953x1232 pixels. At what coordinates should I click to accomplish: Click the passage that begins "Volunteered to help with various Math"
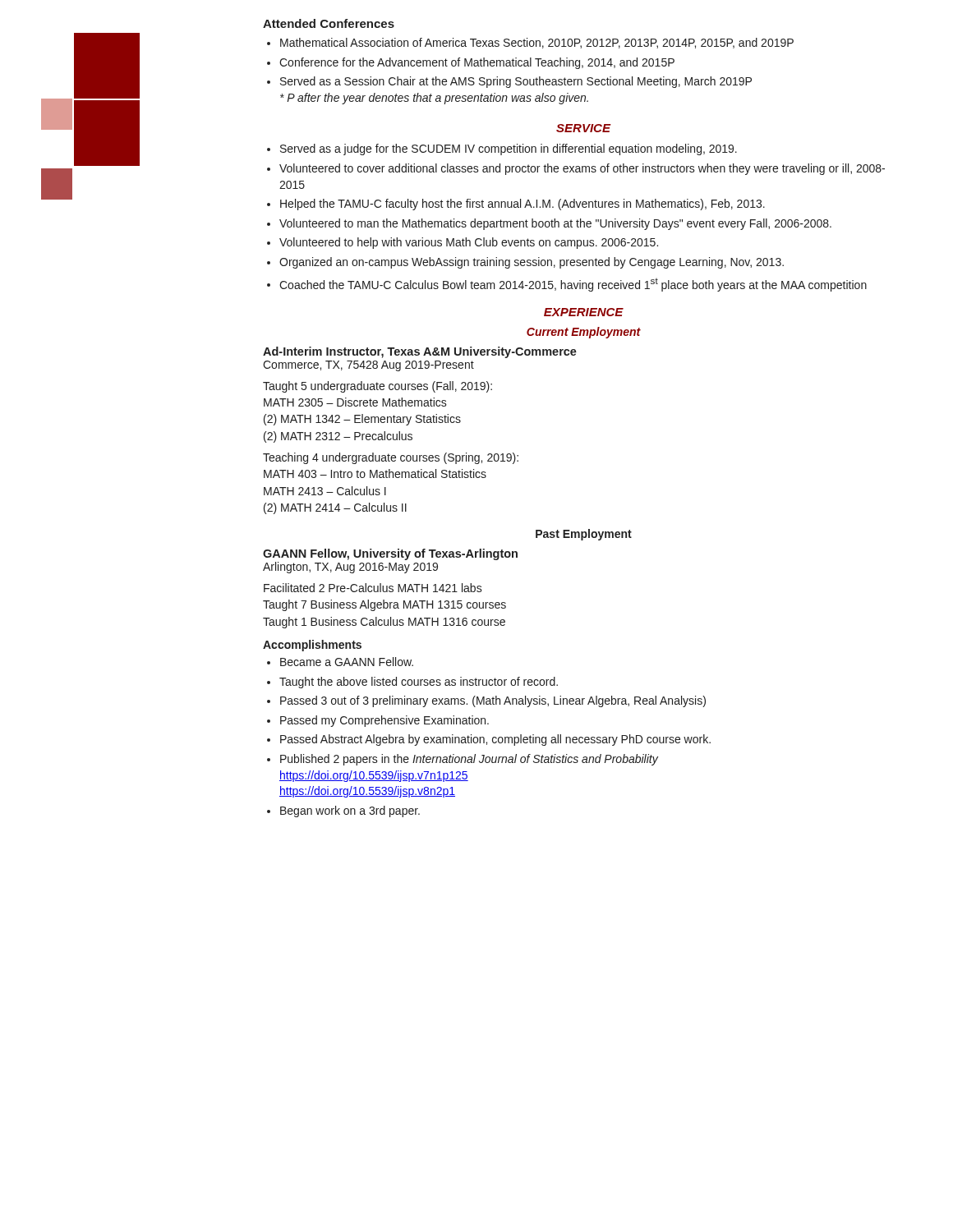click(x=583, y=243)
